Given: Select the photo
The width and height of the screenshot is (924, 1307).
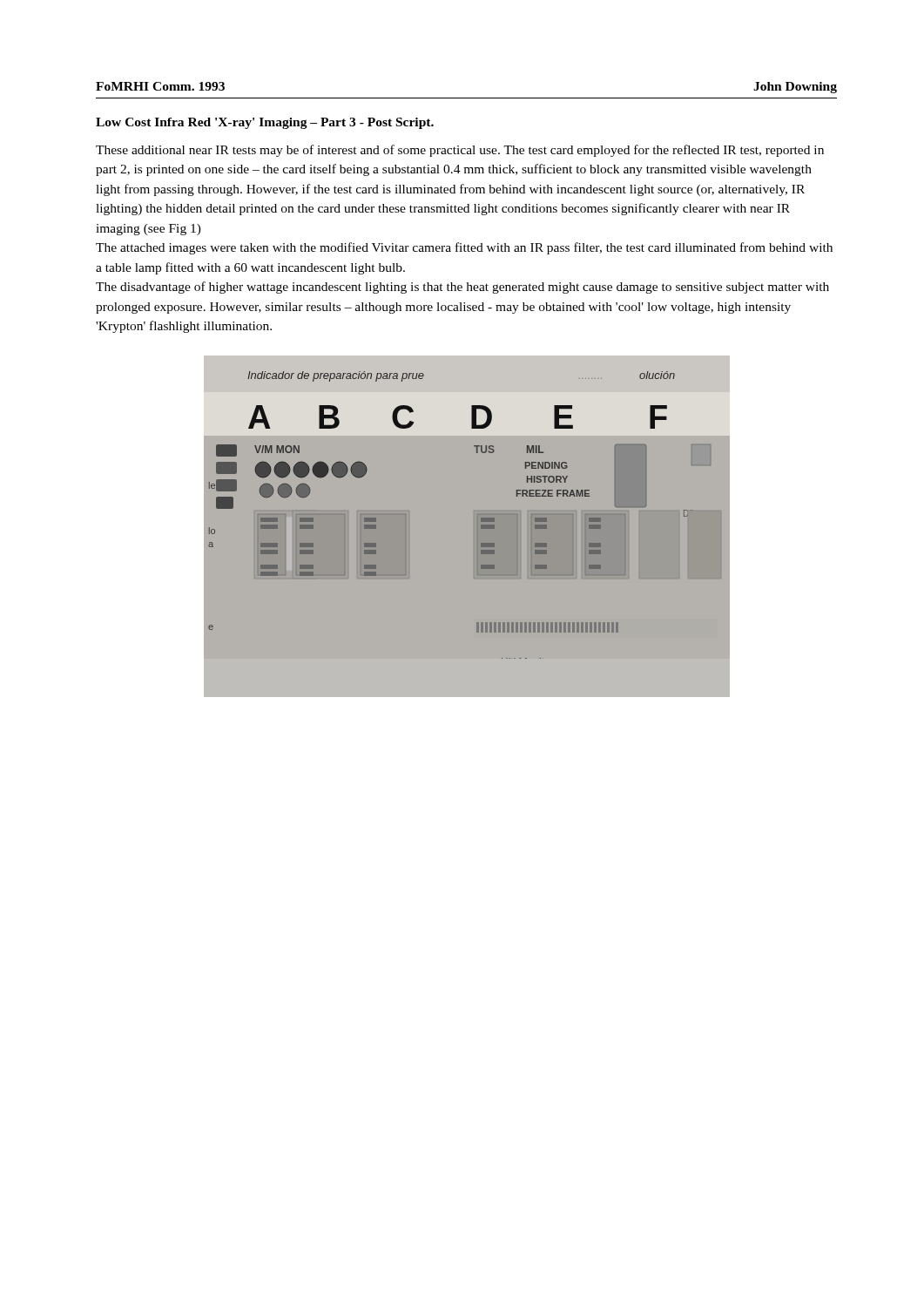Looking at the screenshot, I should pyautogui.click(x=466, y=526).
